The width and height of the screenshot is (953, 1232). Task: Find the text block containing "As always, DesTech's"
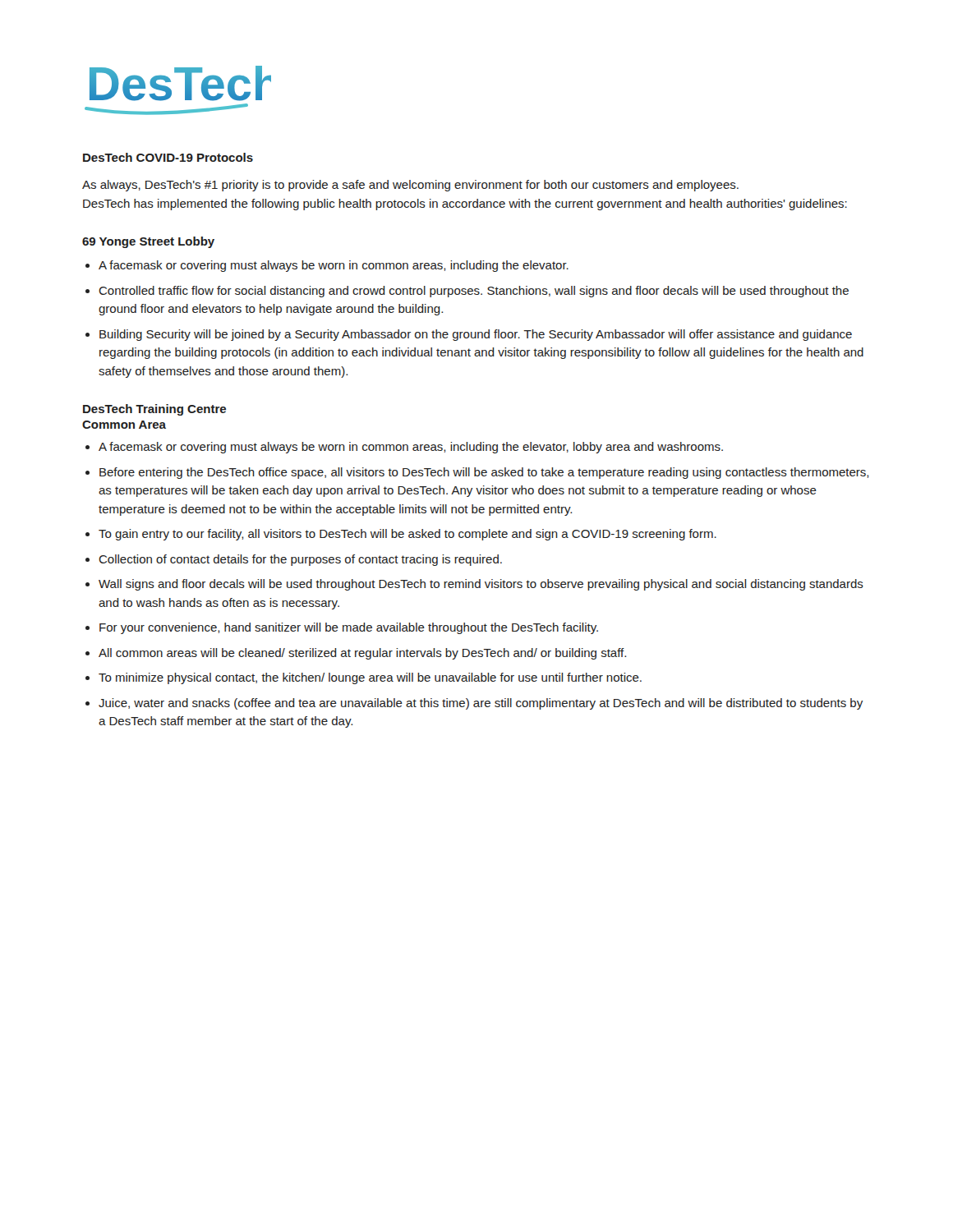[465, 194]
